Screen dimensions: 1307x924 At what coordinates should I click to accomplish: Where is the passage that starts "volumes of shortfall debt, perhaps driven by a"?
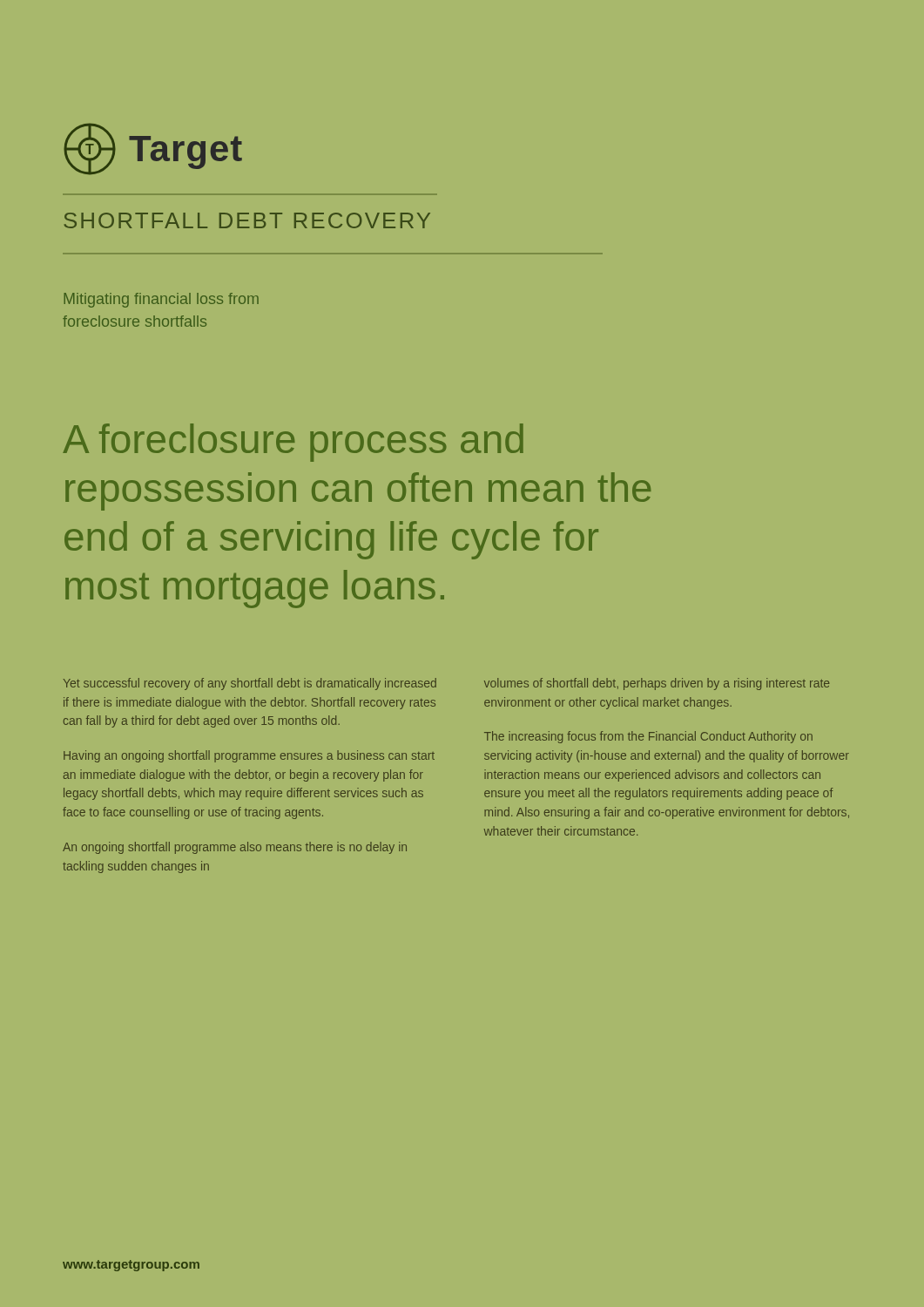673,758
